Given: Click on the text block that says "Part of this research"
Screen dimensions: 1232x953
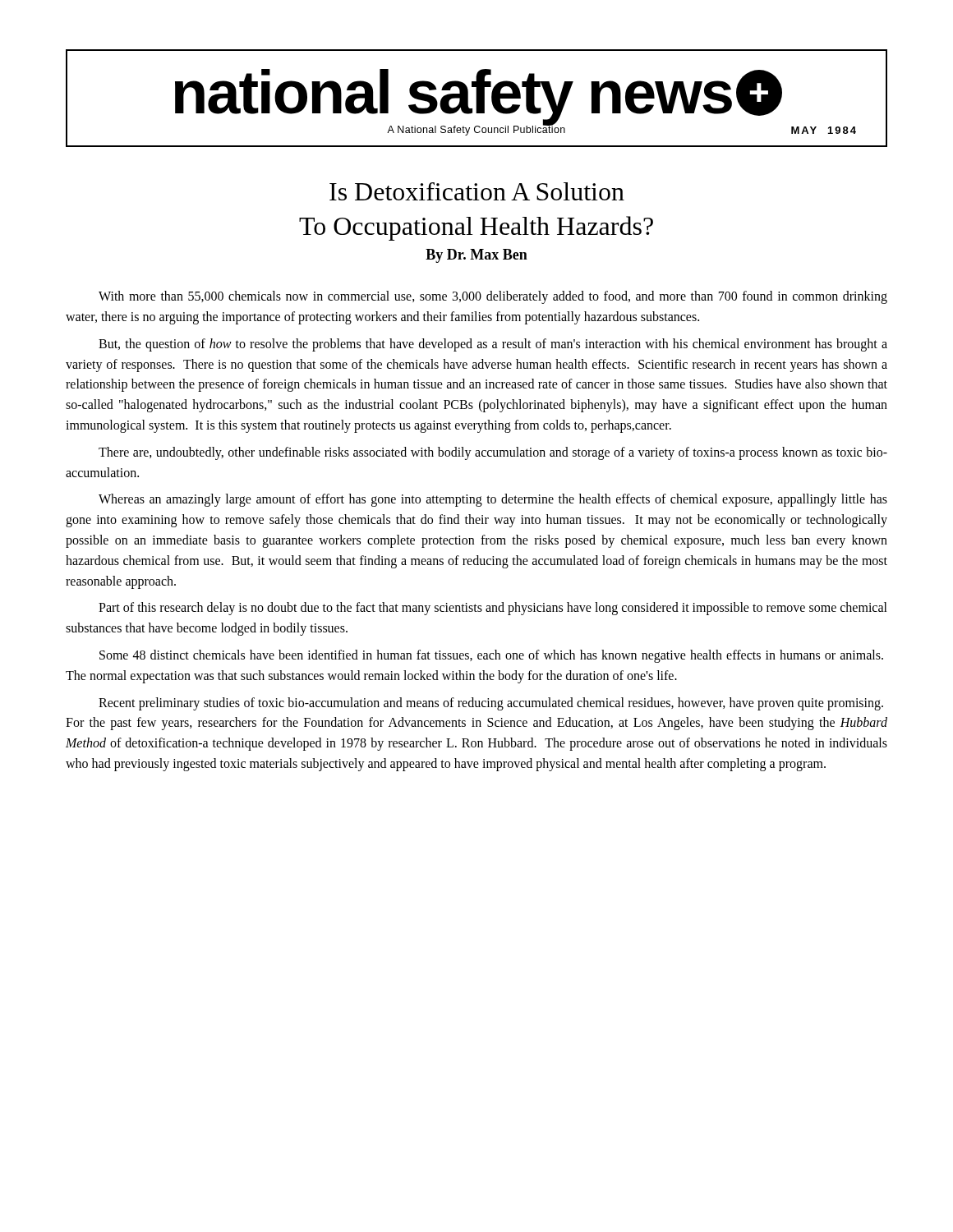Looking at the screenshot, I should pyautogui.click(x=476, y=618).
